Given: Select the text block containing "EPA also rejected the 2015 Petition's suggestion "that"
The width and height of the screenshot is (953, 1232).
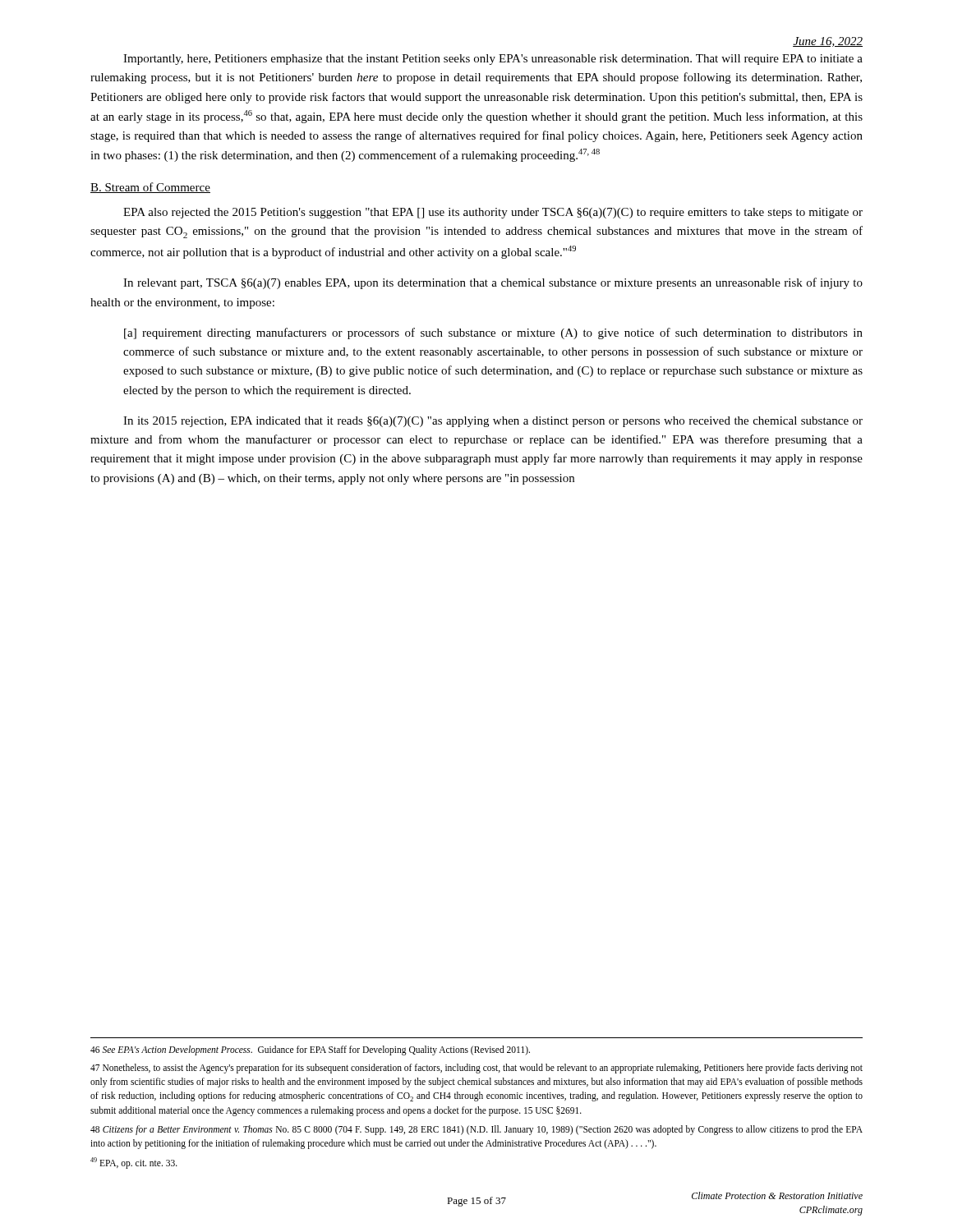Looking at the screenshot, I should tap(476, 232).
